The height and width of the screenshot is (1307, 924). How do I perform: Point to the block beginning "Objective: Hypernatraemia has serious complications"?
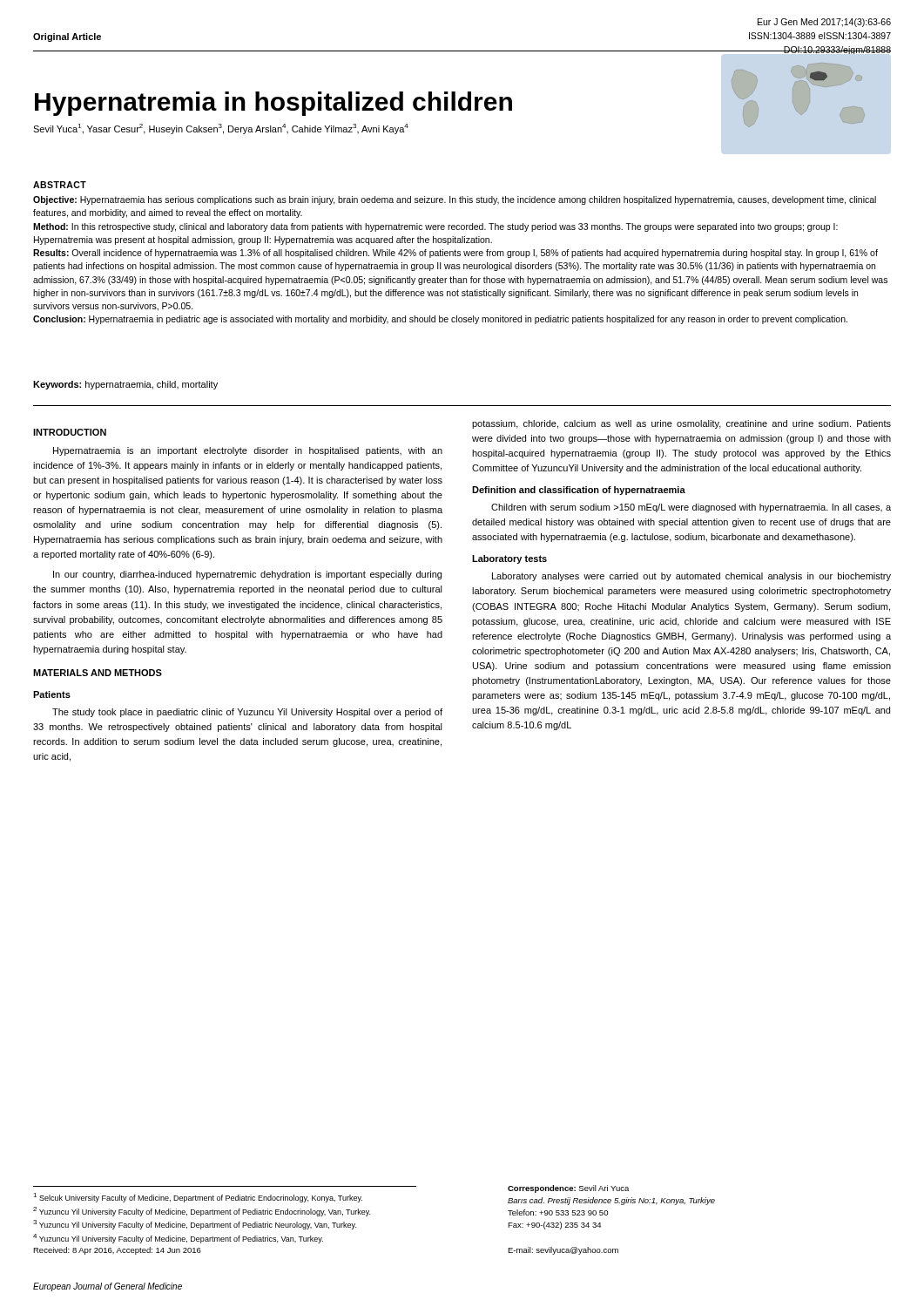(460, 259)
